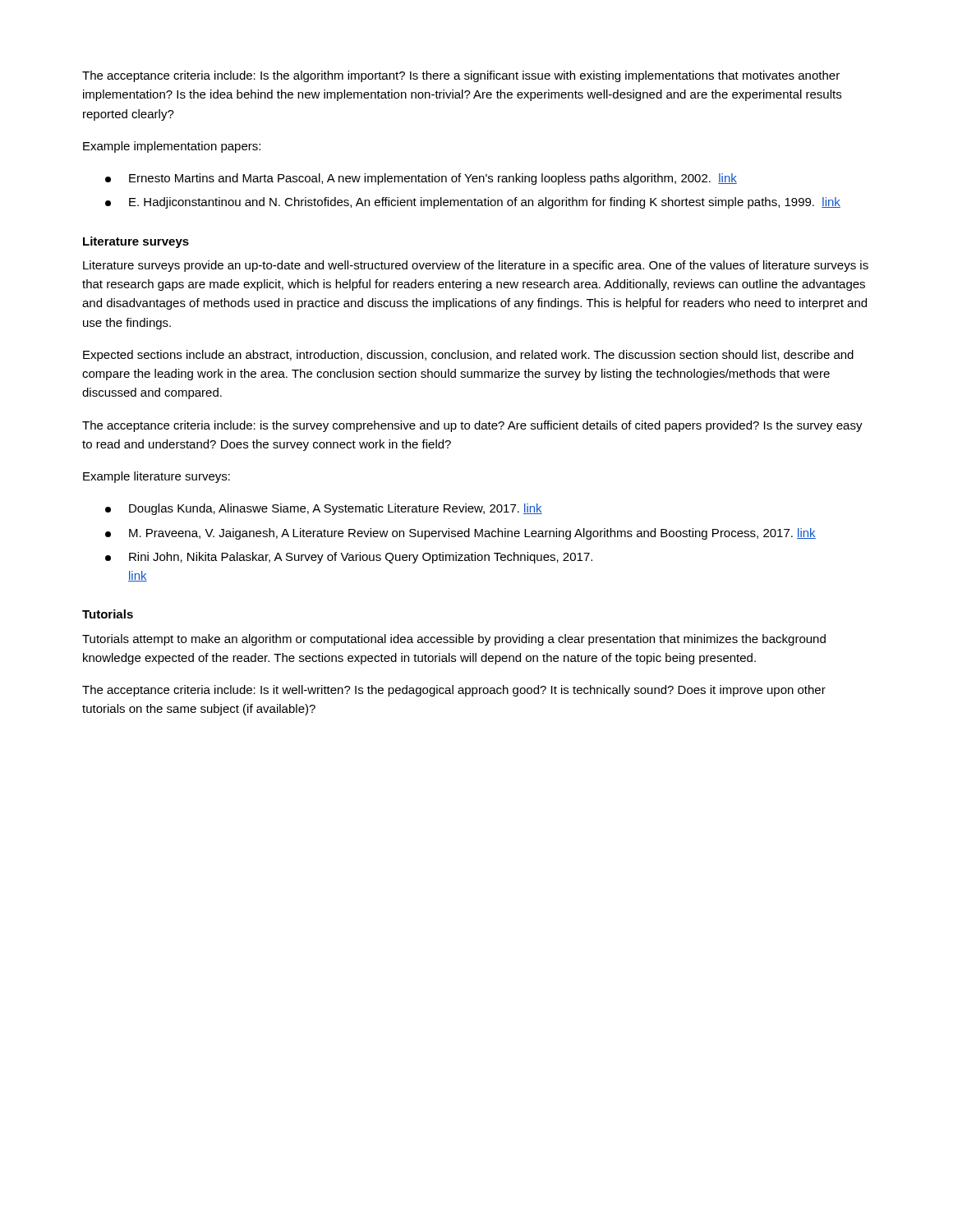The width and height of the screenshot is (953, 1232).
Task: Click on the list item with the text "Rini John, Nikita Palaskar, A Survey of"
Action: [x=476, y=566]
